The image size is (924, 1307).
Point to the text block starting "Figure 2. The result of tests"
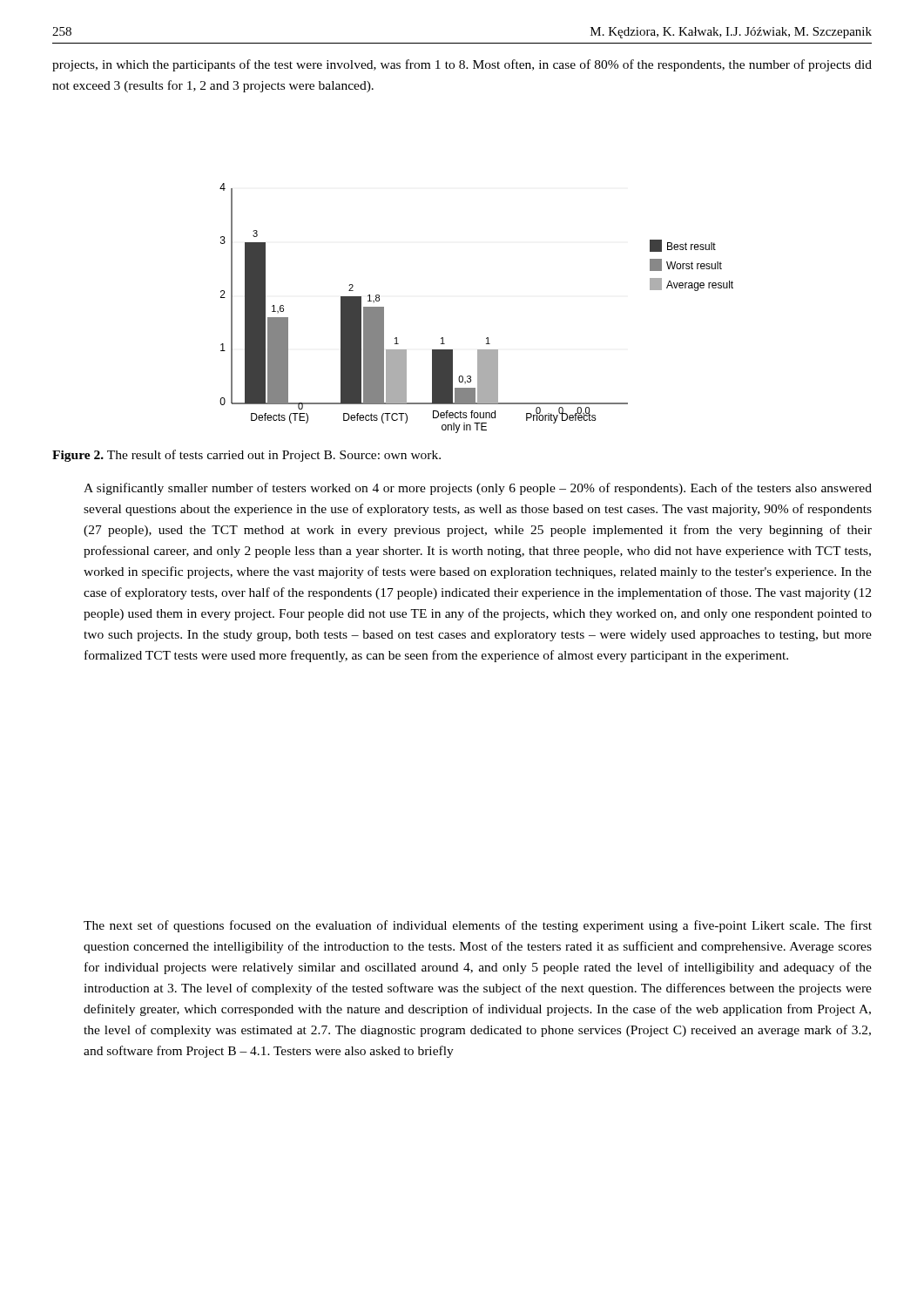click(247, 454)
